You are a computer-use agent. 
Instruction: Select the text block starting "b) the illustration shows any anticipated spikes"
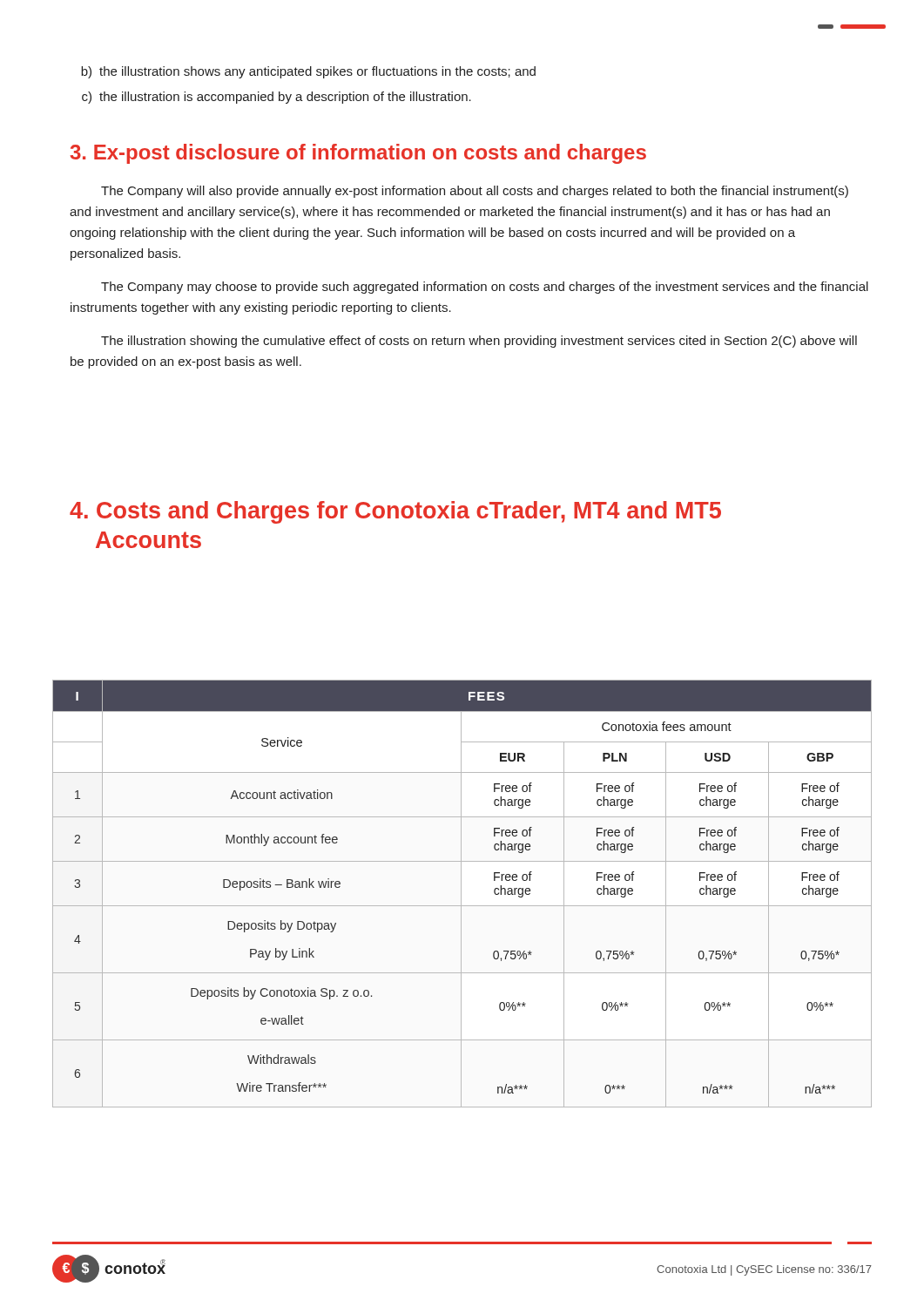(x=303, y=71)
